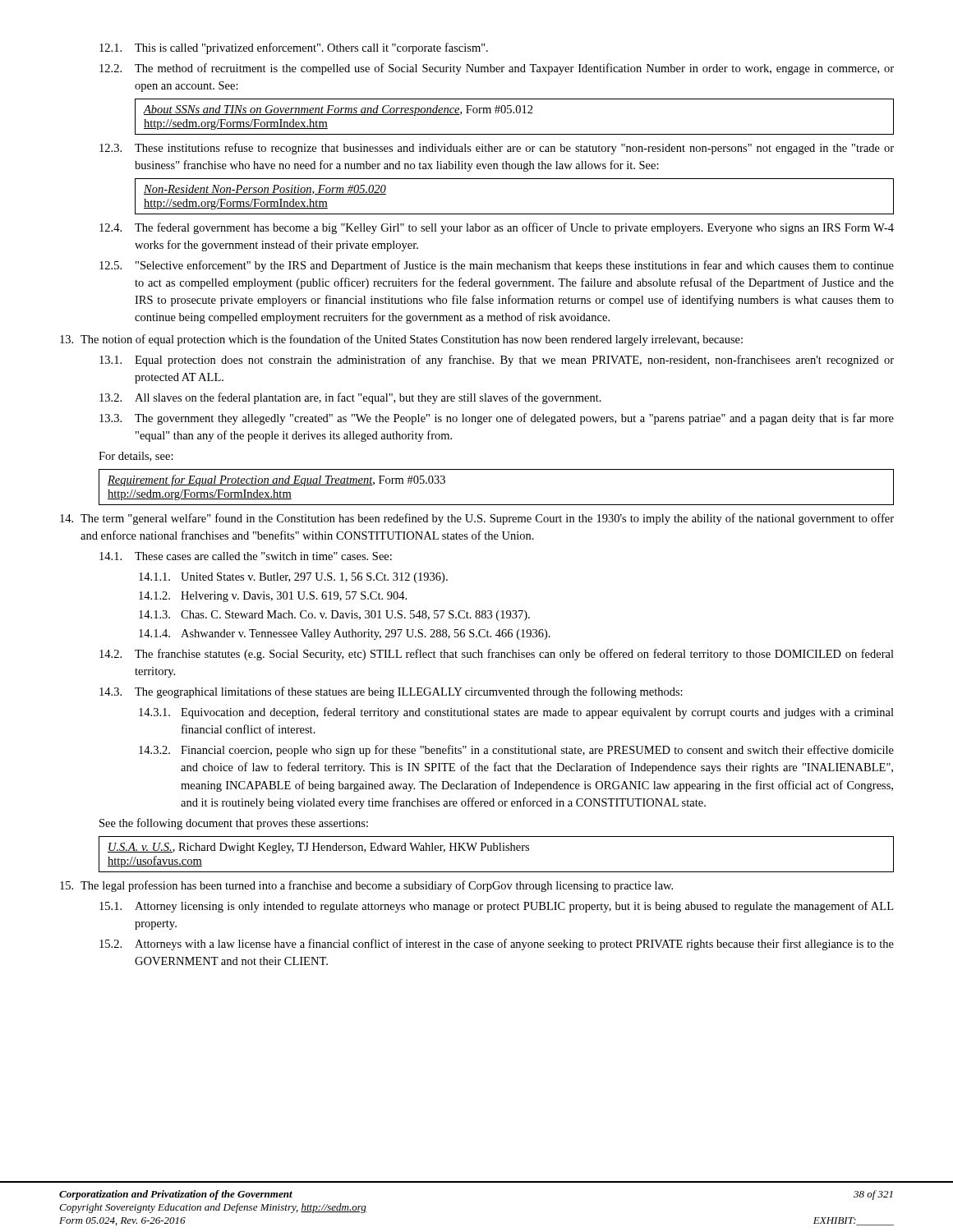Select the list item that says "15.1. Attorney licensing"

[x=496, y=915]
